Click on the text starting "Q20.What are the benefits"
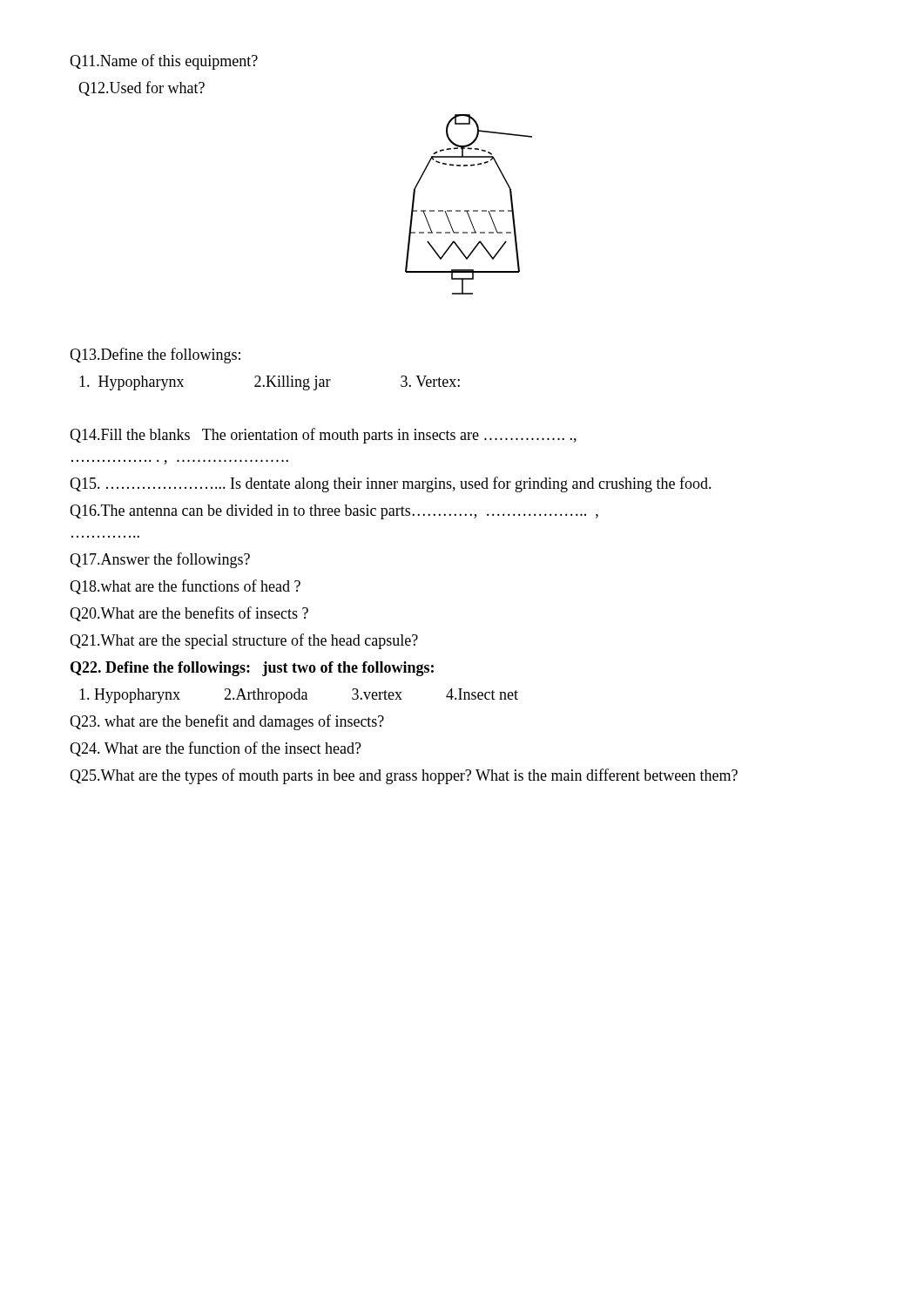924x1307 pixels. (x=189, y=613)
